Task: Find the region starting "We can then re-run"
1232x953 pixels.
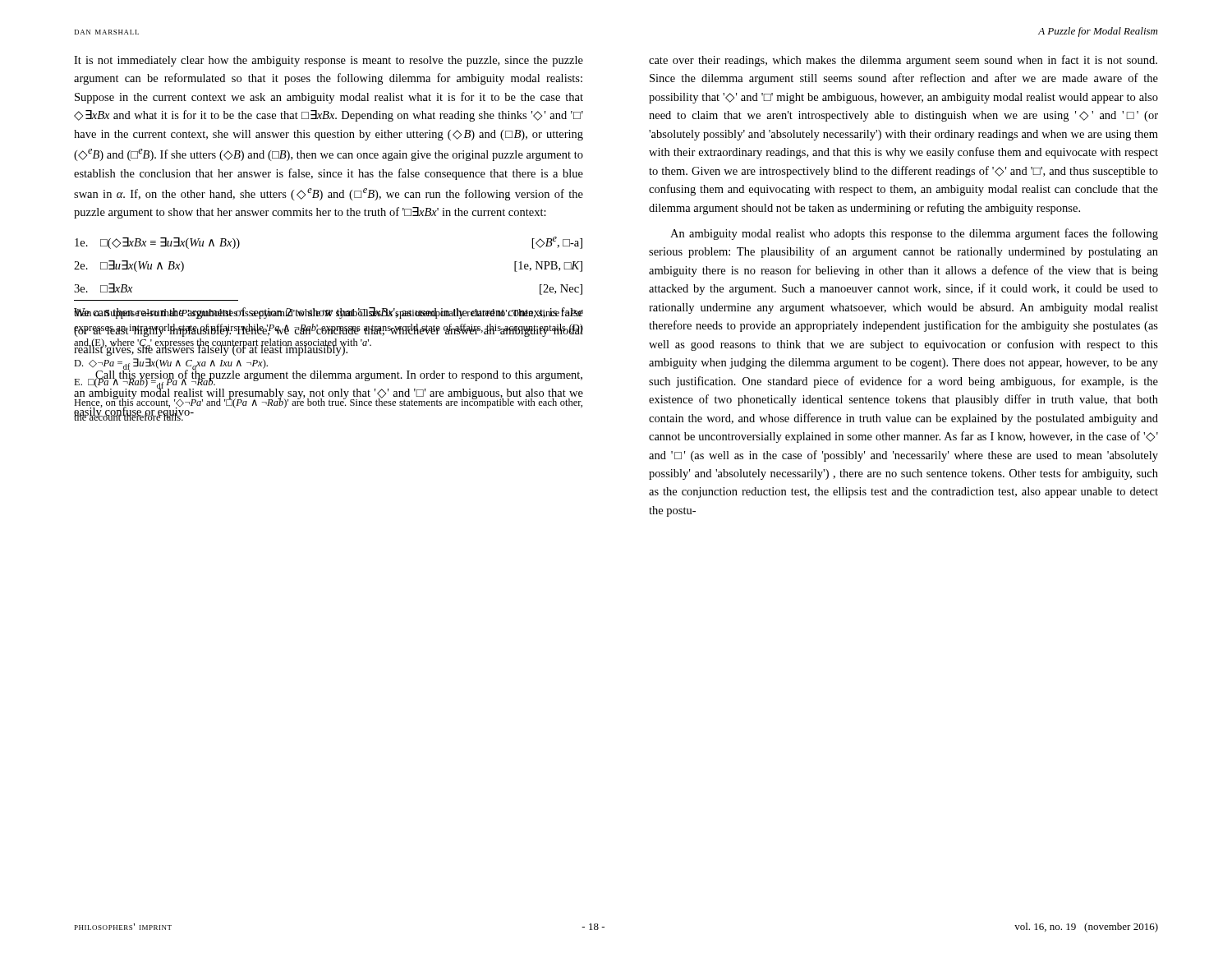Action: pyautogui.click(x=329, y=362)
